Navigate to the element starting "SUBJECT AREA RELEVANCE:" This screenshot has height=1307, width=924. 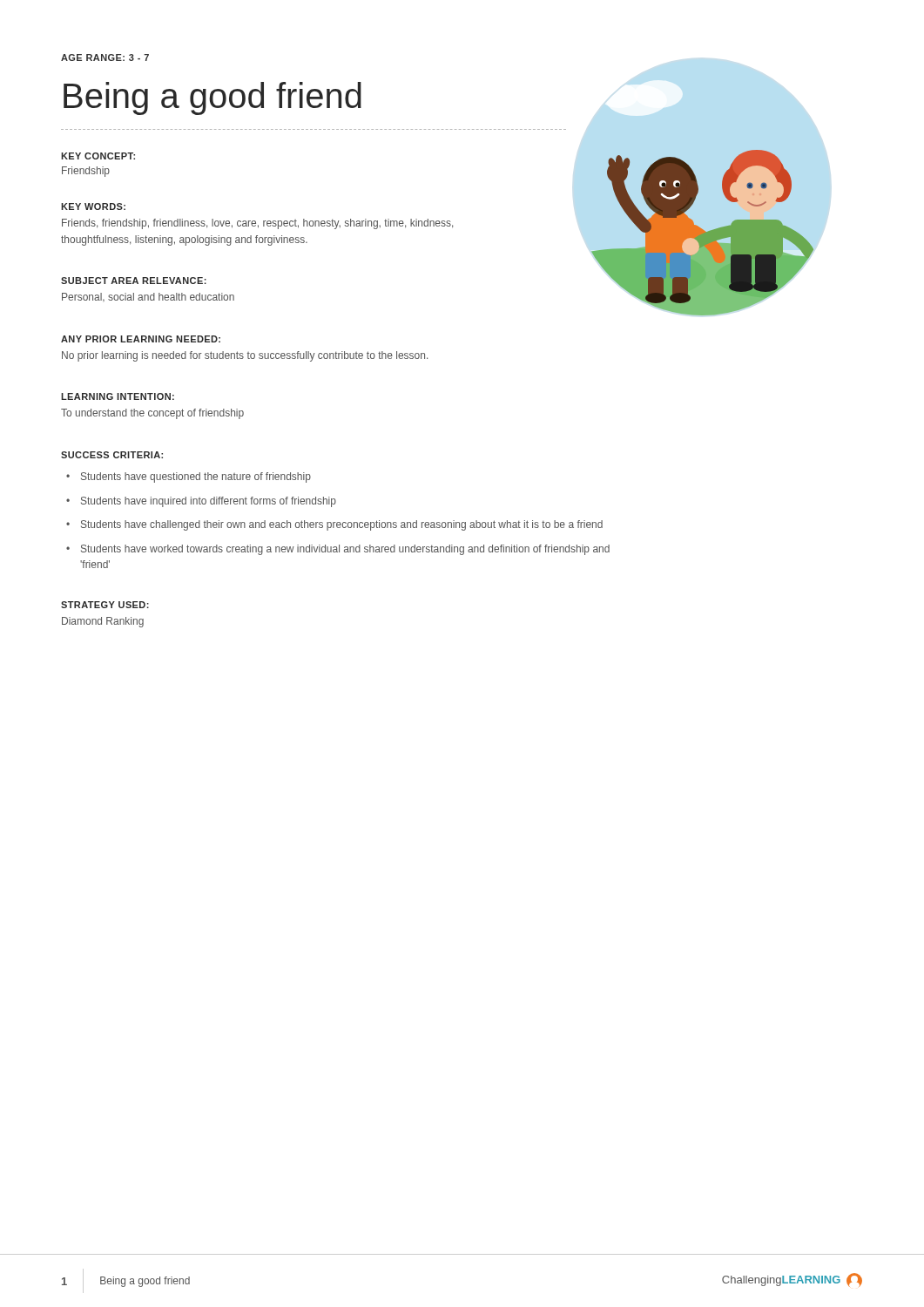coord(134,281)
